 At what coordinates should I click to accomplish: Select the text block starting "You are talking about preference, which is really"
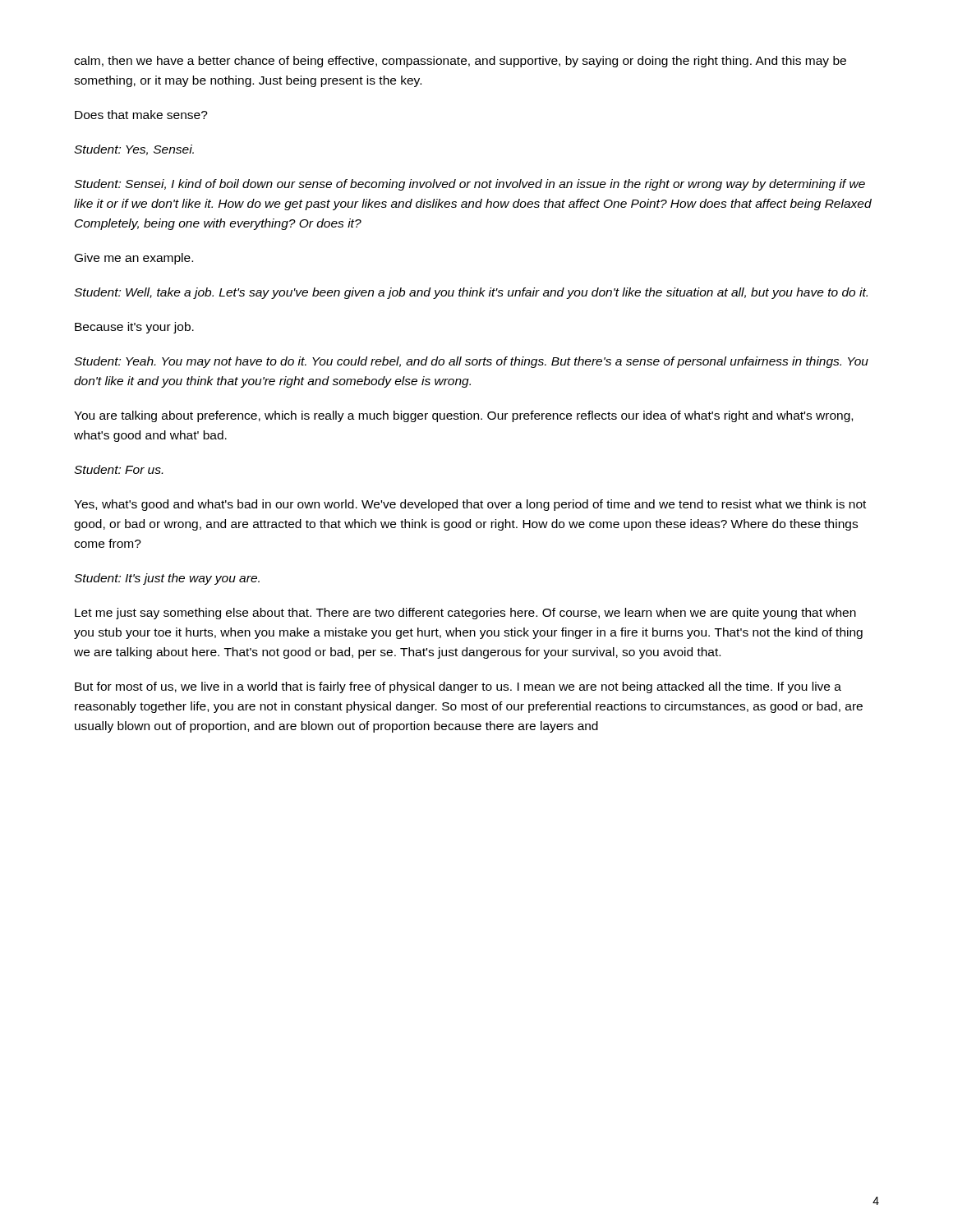pyautogui.click(x=464, y=425)
